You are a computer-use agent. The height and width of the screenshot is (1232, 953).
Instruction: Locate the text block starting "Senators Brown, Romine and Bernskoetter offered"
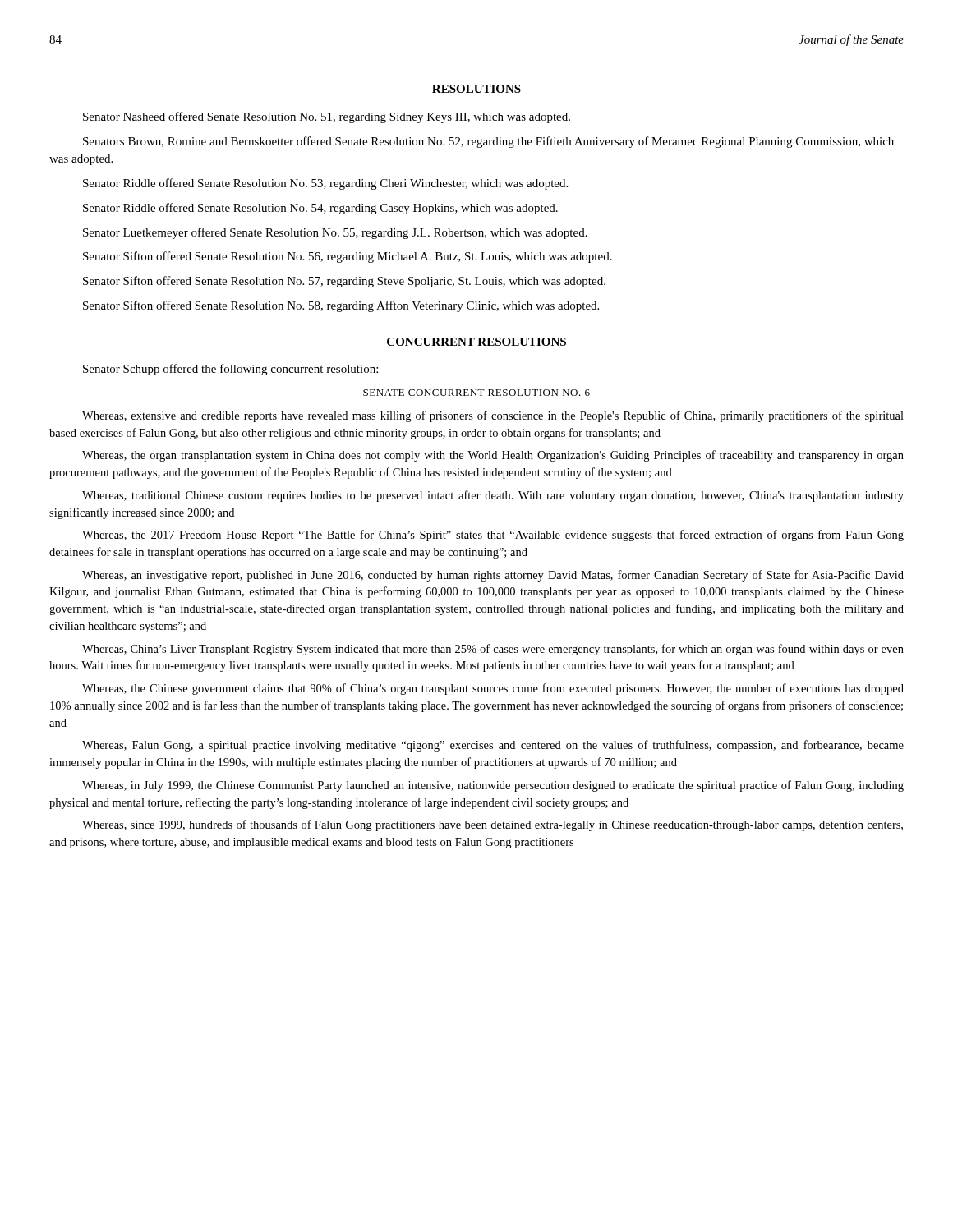[x=472, y=150]
